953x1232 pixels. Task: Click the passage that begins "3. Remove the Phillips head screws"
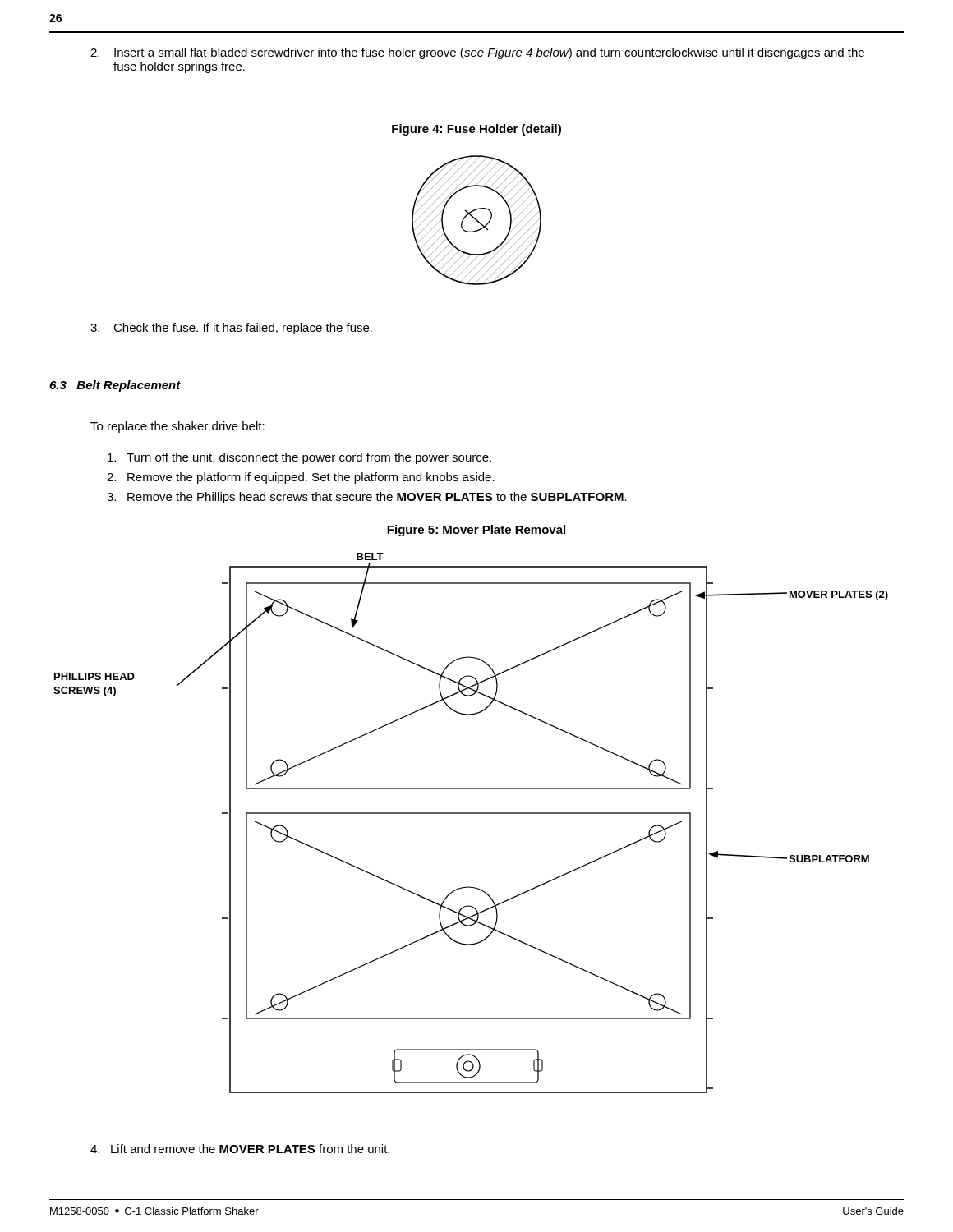(x=497, y=496)
